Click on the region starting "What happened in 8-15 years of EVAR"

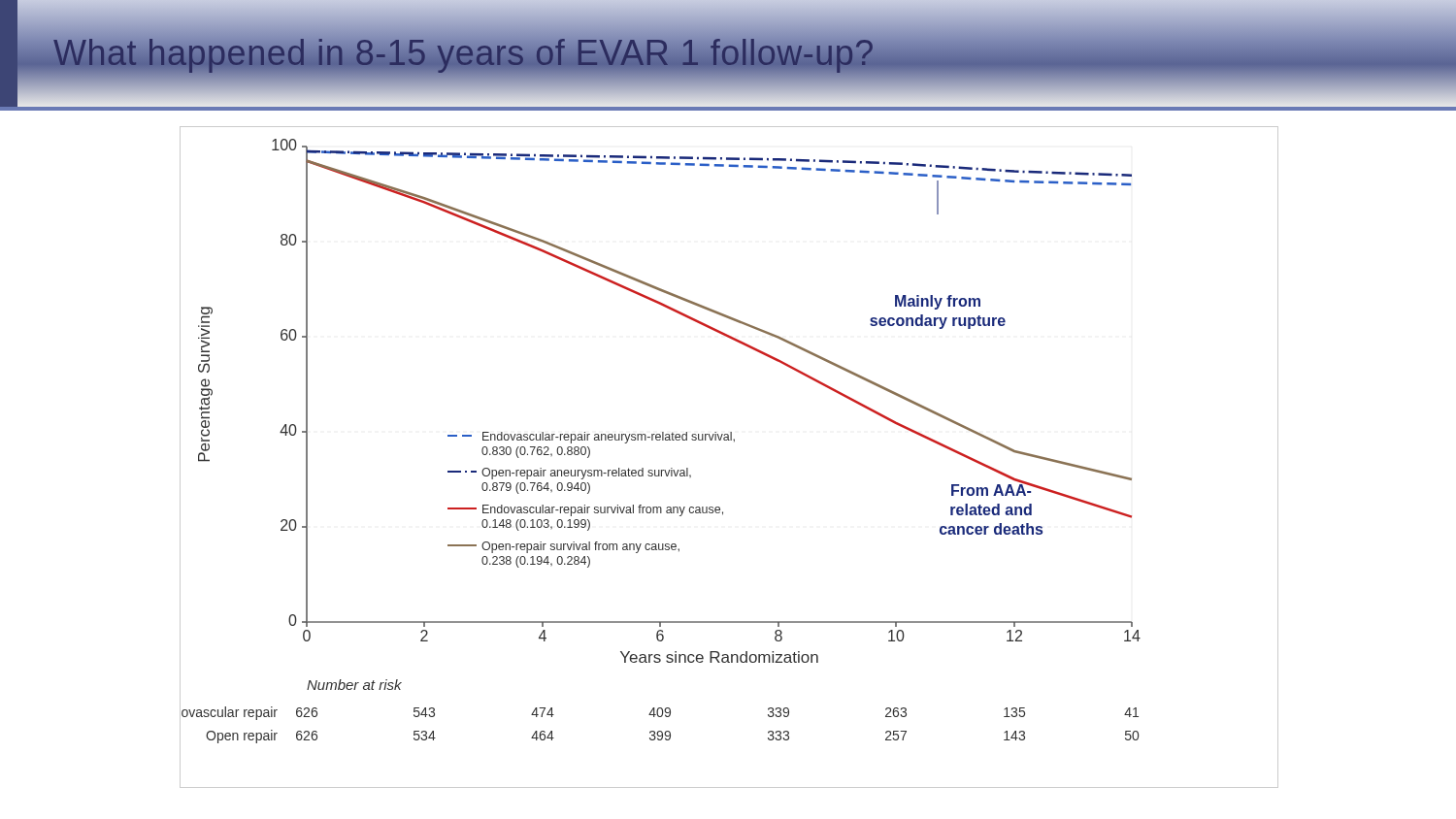464,53
